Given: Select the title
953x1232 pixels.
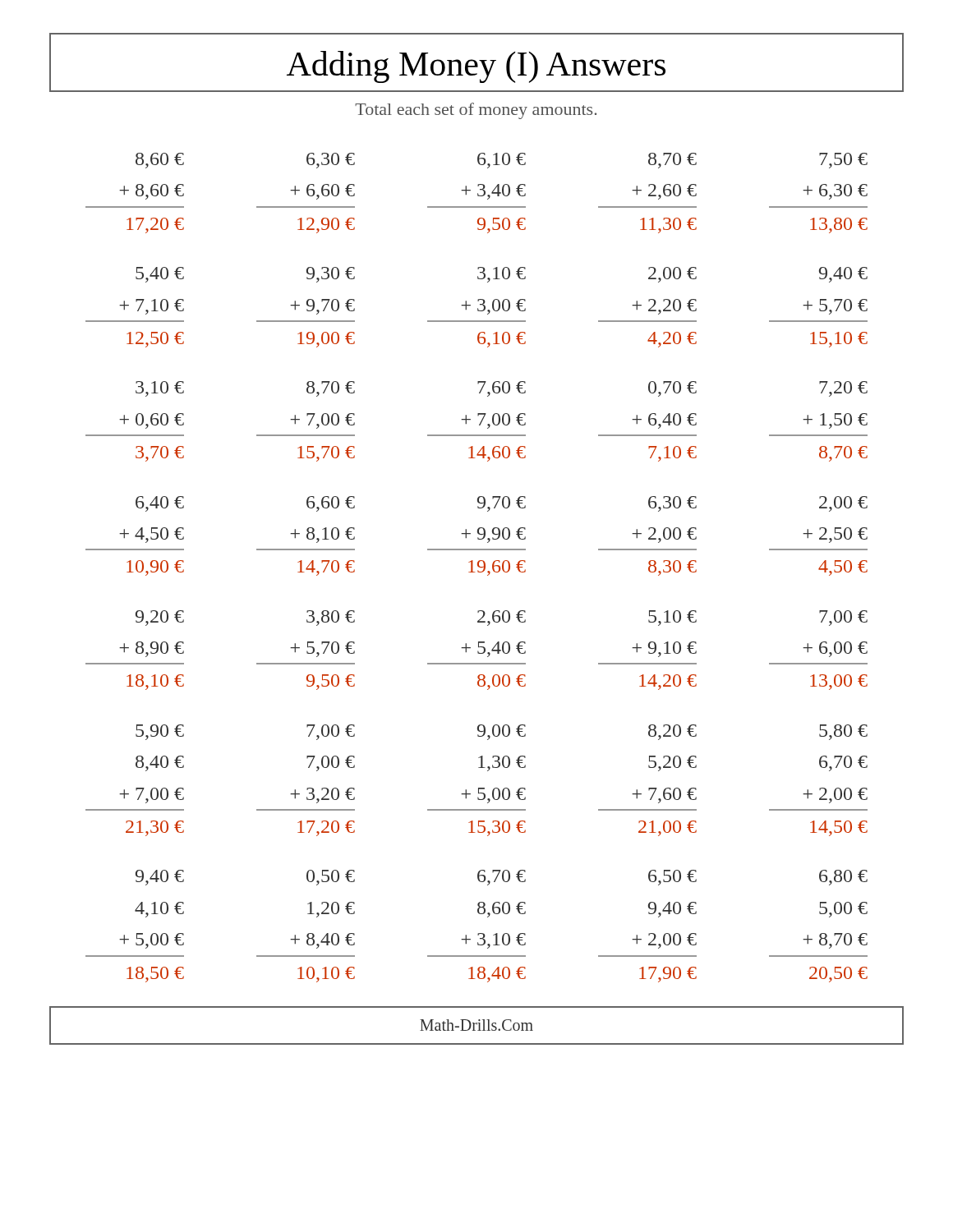Looking at the screenshot, I should click(x=476, y=64).
